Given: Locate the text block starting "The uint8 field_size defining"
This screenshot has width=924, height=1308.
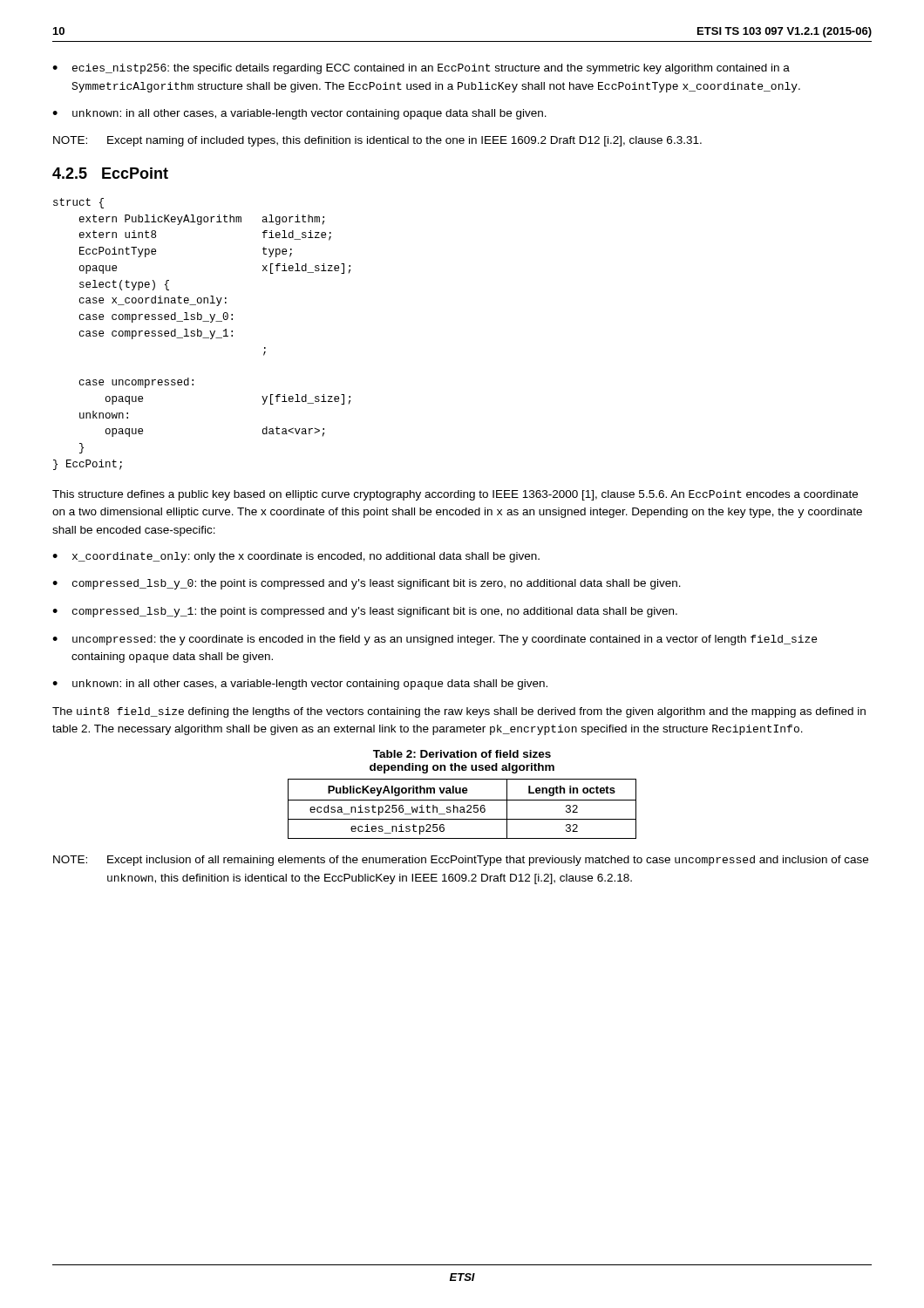Looking at the screenshot, I should (459, 720).
